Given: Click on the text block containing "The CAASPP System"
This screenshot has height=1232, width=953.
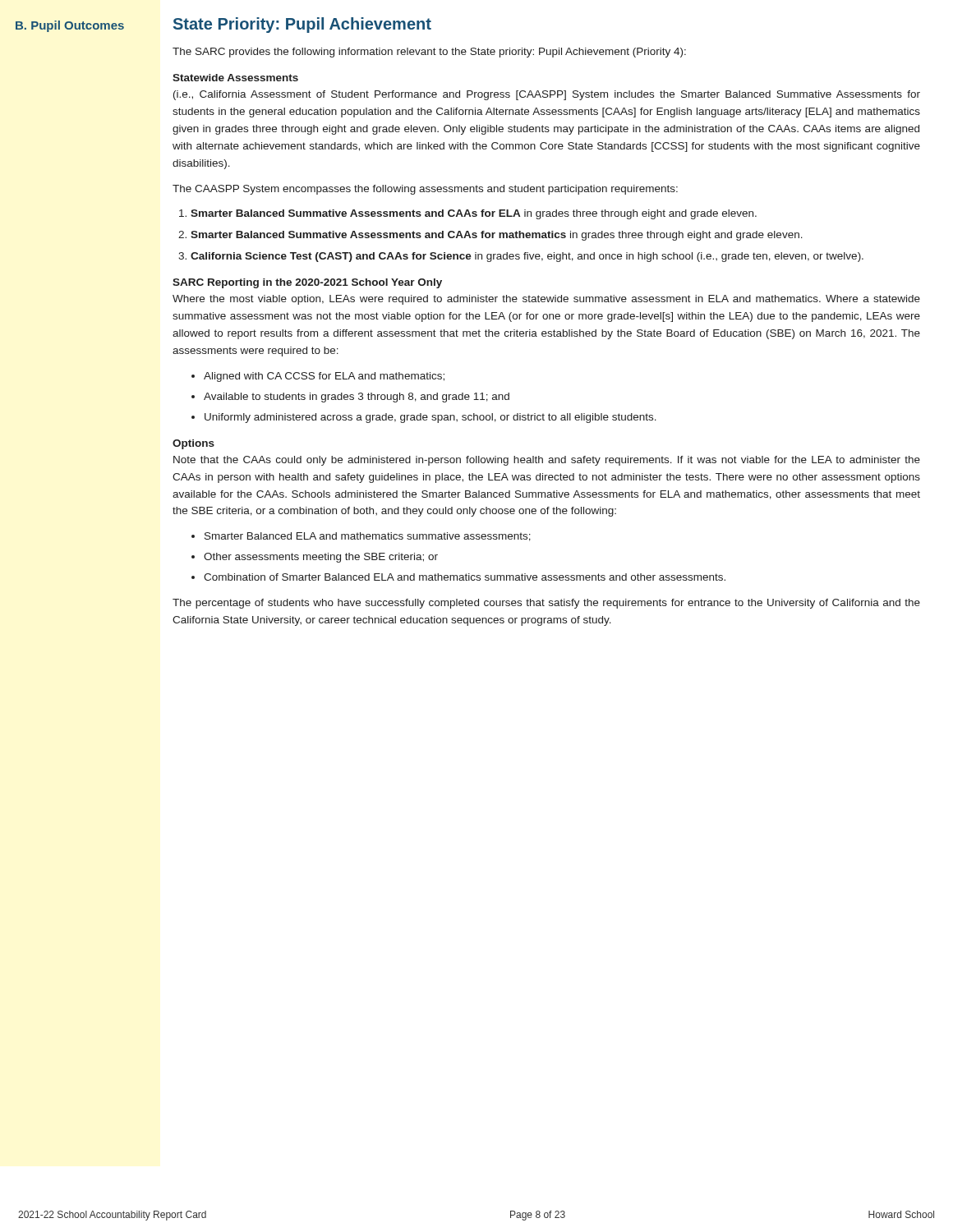Looking at the screenshot, I should tap(425, 188).
